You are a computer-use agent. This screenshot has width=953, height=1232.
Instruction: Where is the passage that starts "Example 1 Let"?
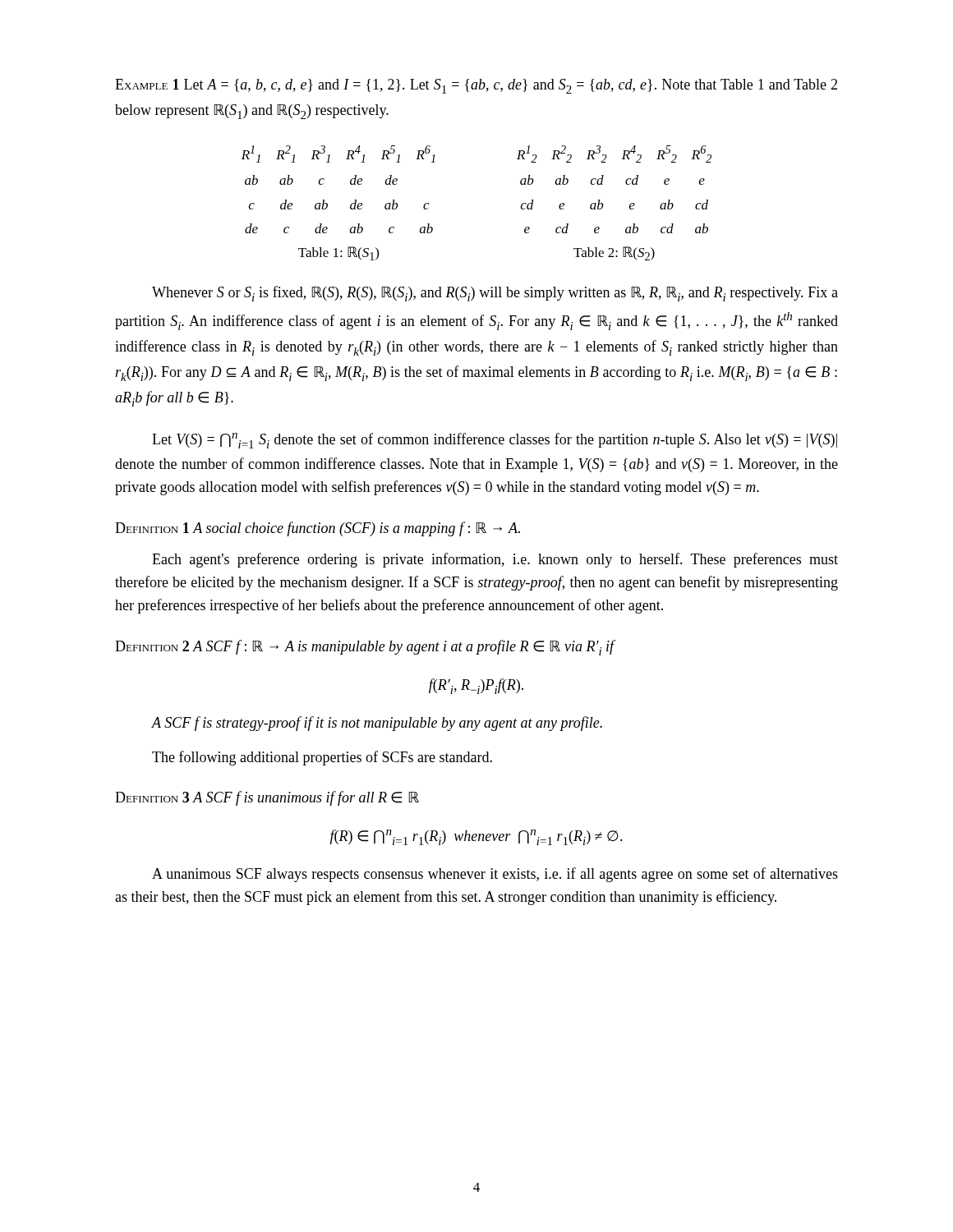476,99
